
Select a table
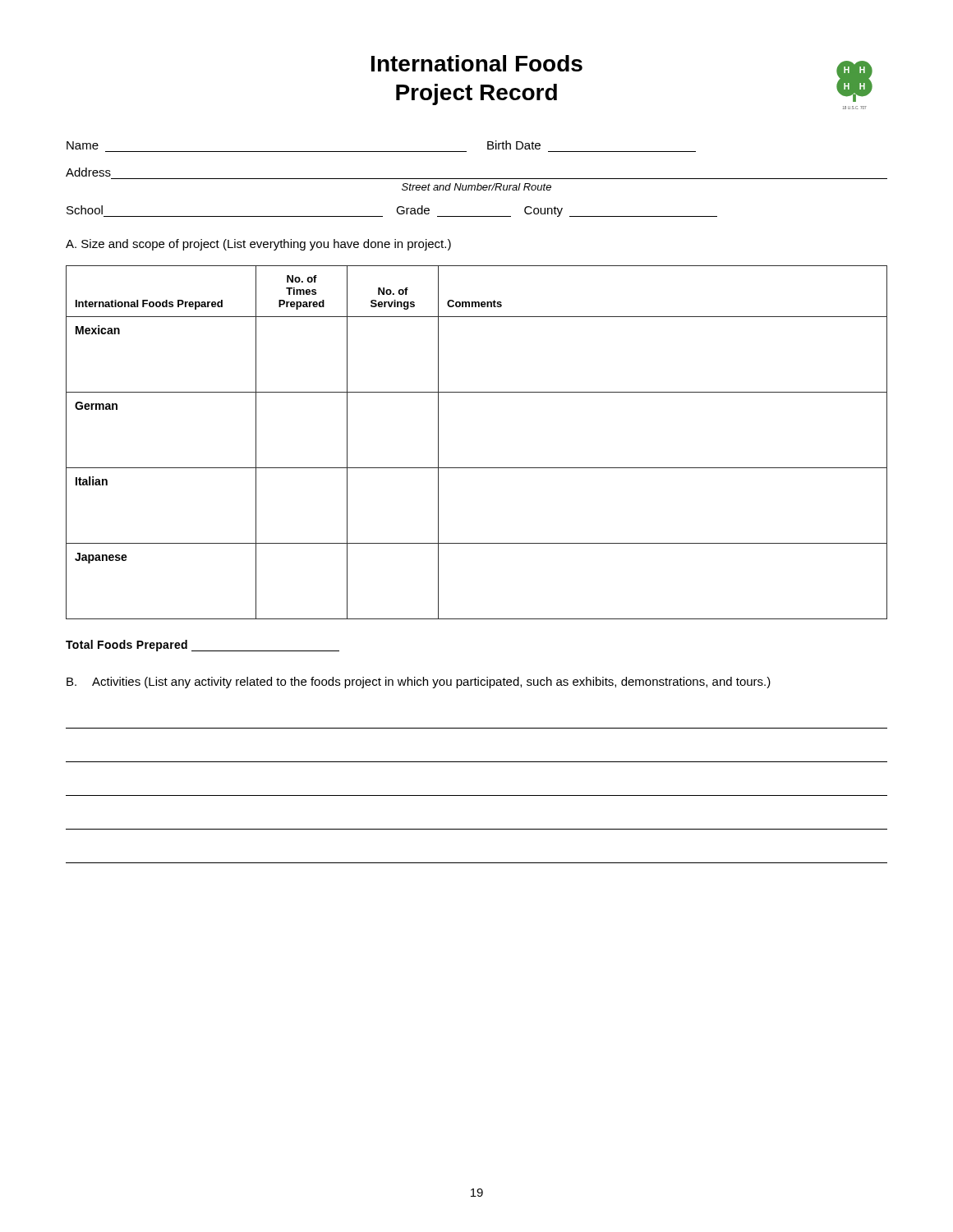tap(476, 442)
